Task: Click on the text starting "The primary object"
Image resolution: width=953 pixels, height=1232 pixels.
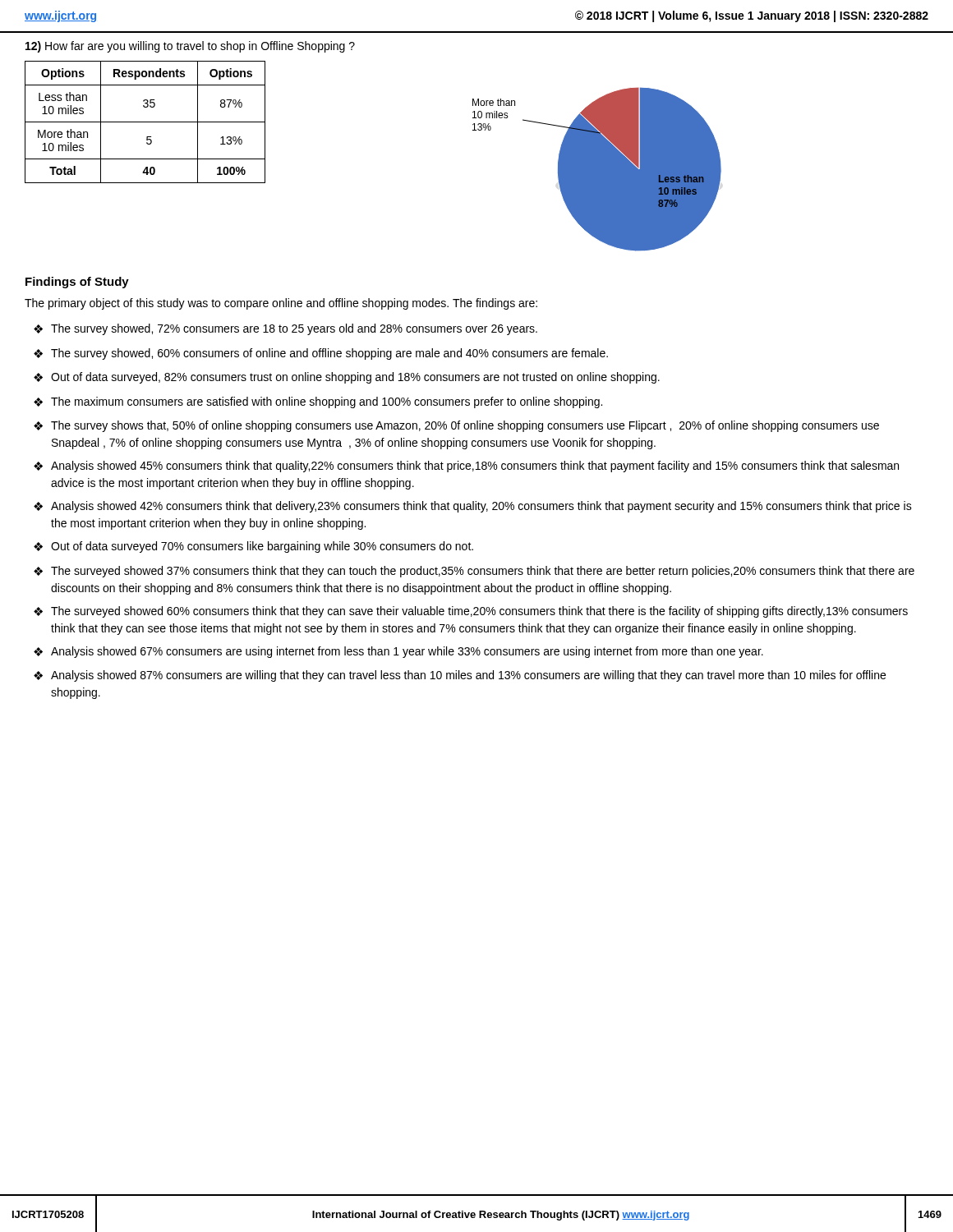Action: pos(281,303)
